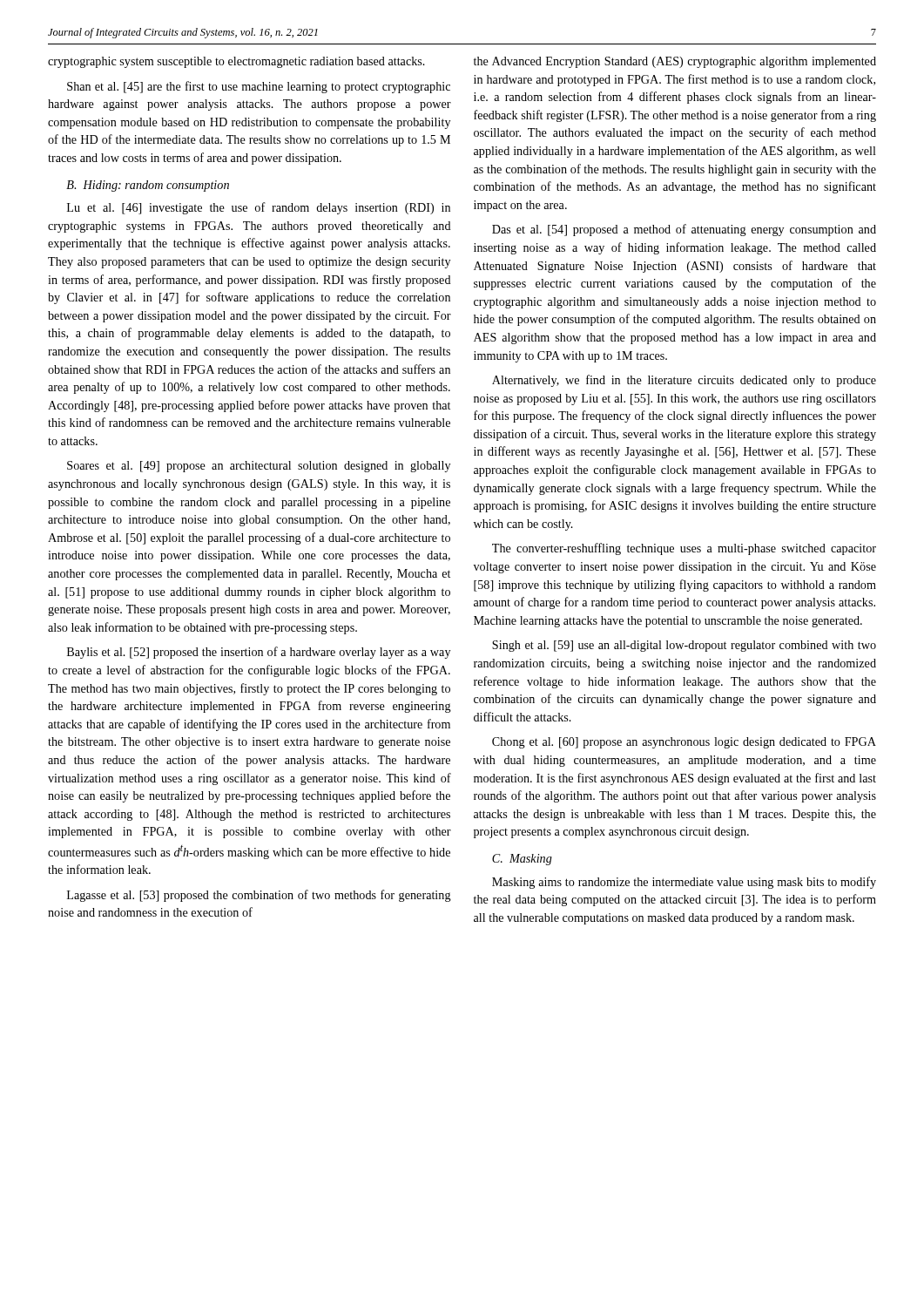Locate the block of text that opens with "Soares et al."
Viewport: 924px width, 1307px height.
click(249, 547)
